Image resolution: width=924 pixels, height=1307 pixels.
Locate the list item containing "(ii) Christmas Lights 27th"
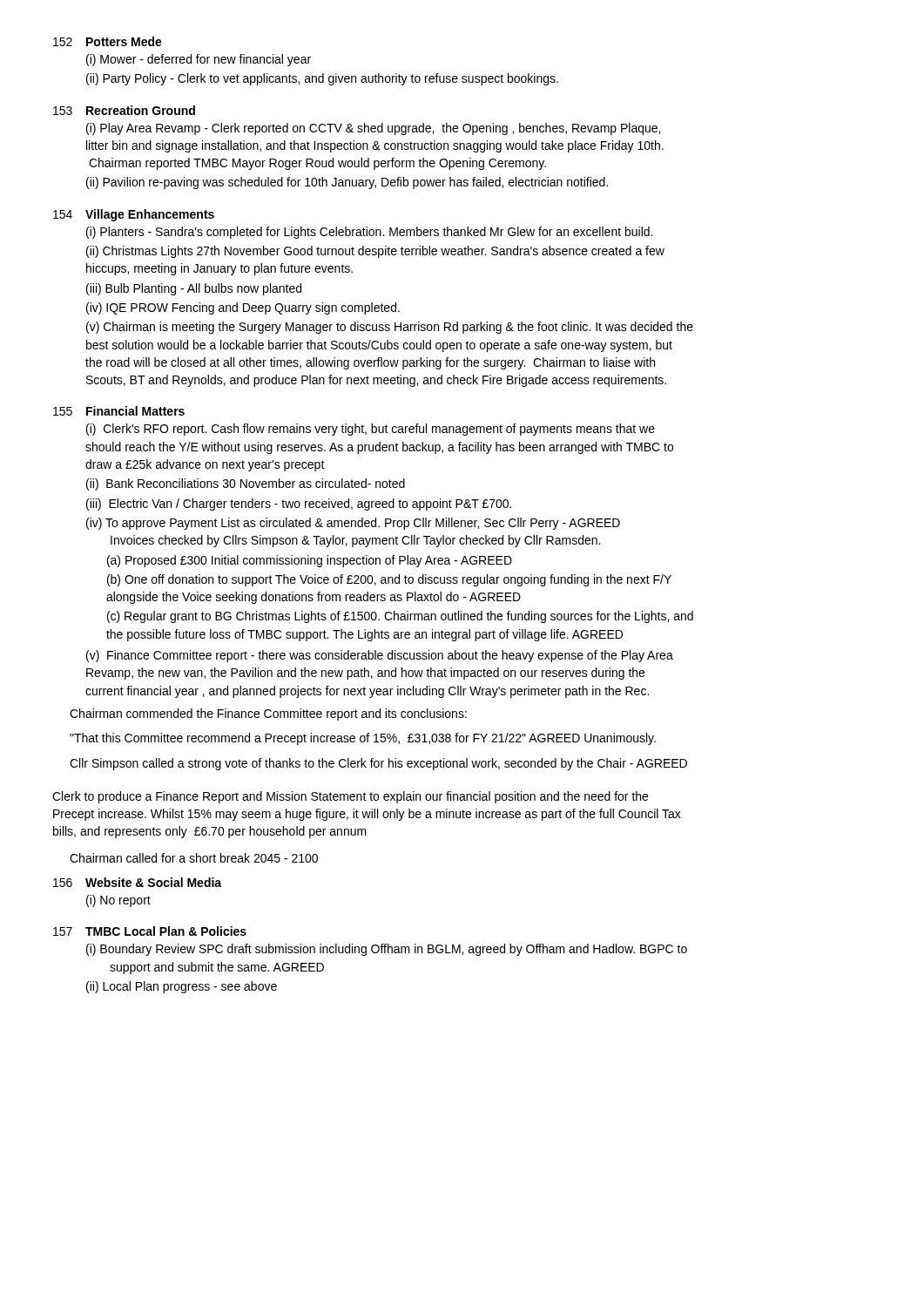[x=375, y=260]
